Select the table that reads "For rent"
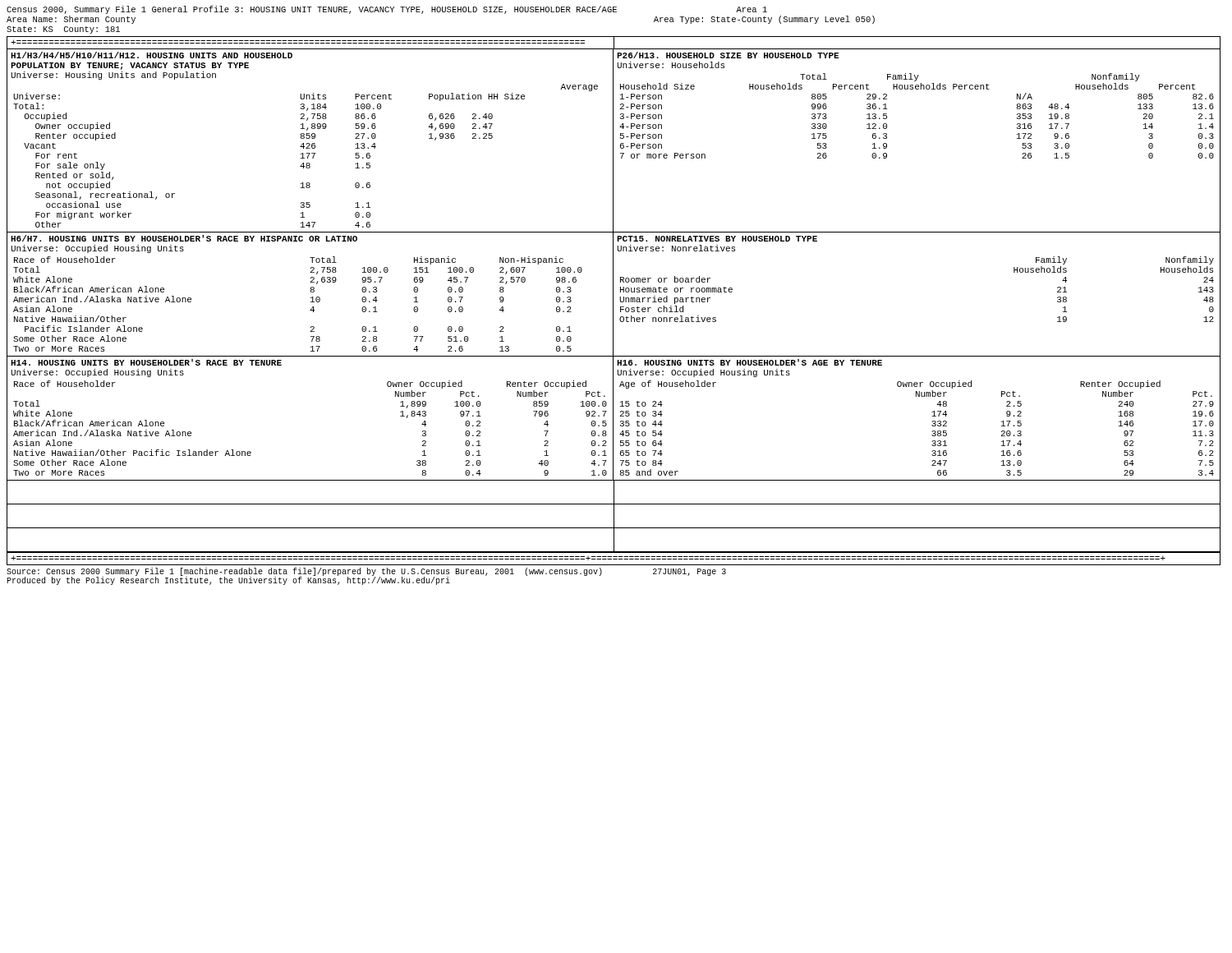 (x=310, y=140)
